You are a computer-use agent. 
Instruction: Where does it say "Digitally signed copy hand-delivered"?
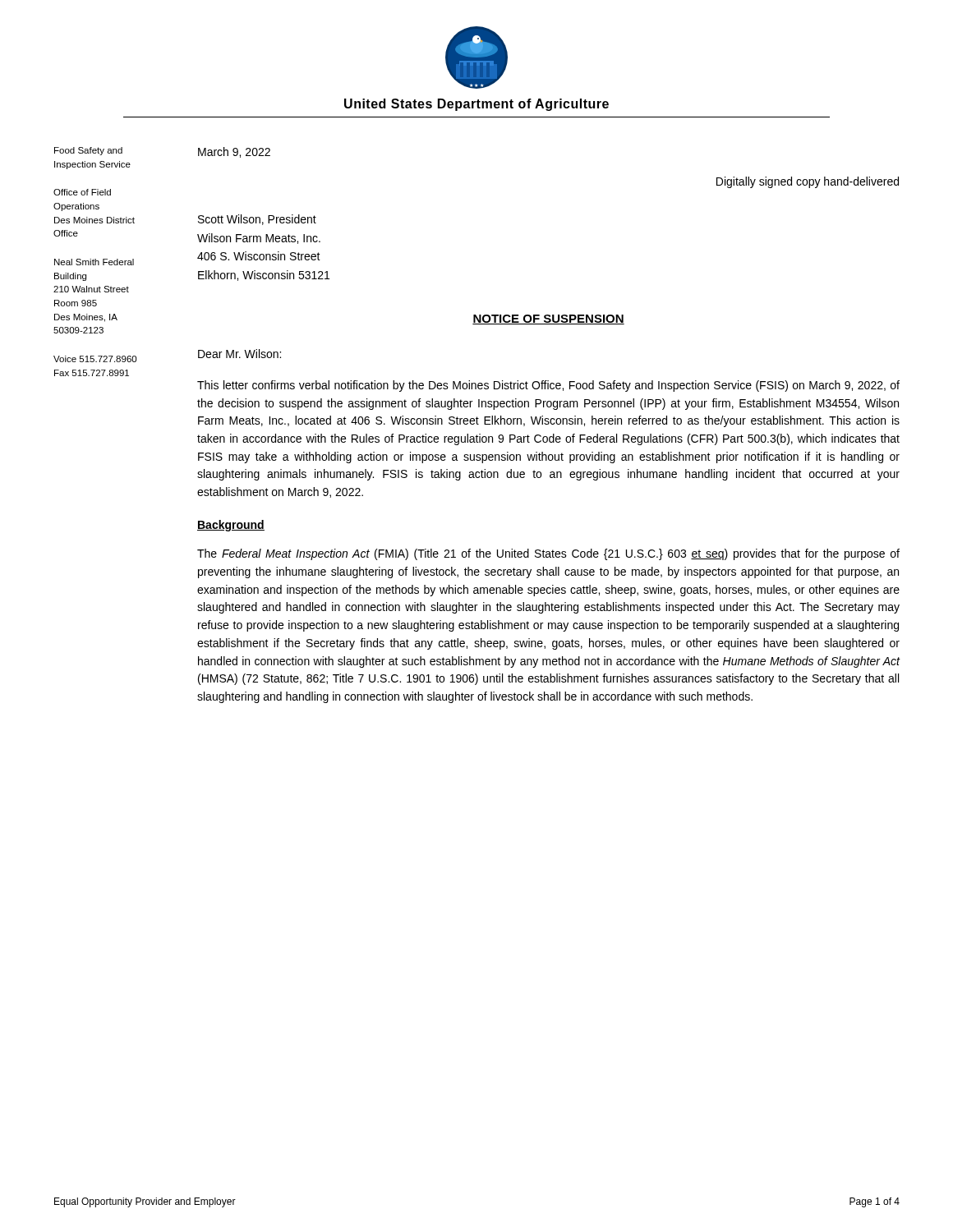[x=808, y=181]
